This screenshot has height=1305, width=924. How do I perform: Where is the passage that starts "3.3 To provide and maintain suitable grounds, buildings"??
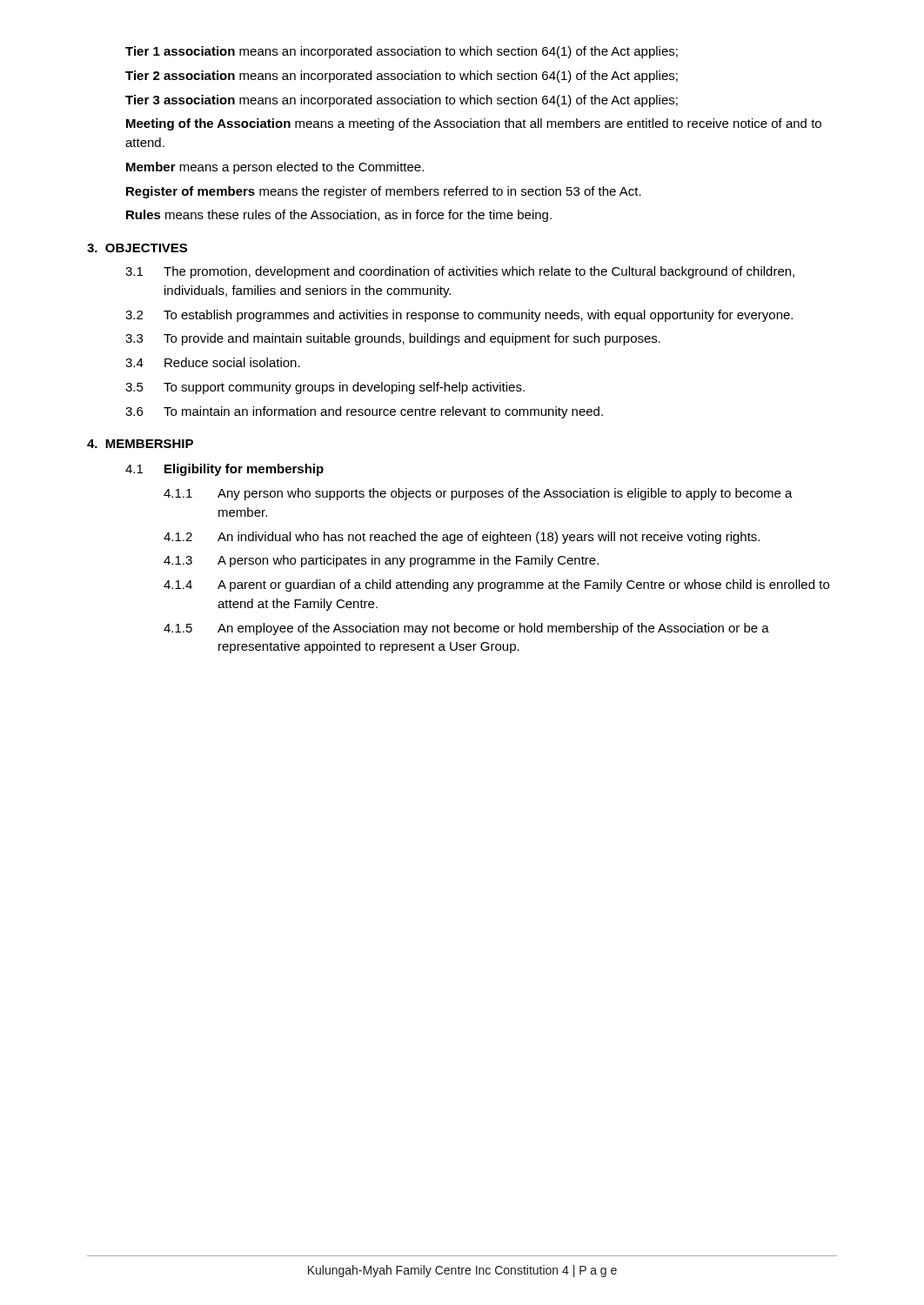click(x=393, y=339)
